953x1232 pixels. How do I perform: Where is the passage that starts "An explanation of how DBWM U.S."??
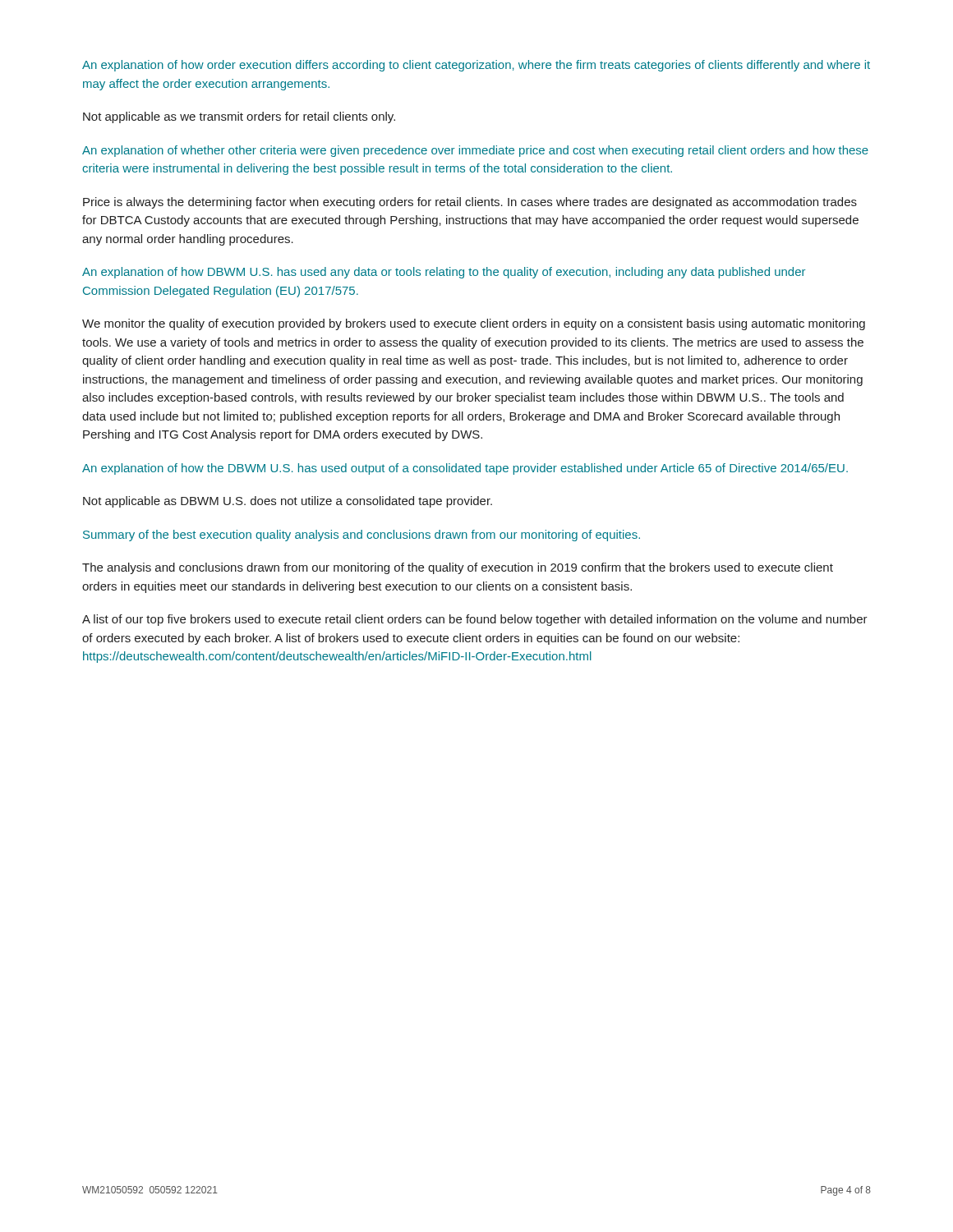point(444,281)
